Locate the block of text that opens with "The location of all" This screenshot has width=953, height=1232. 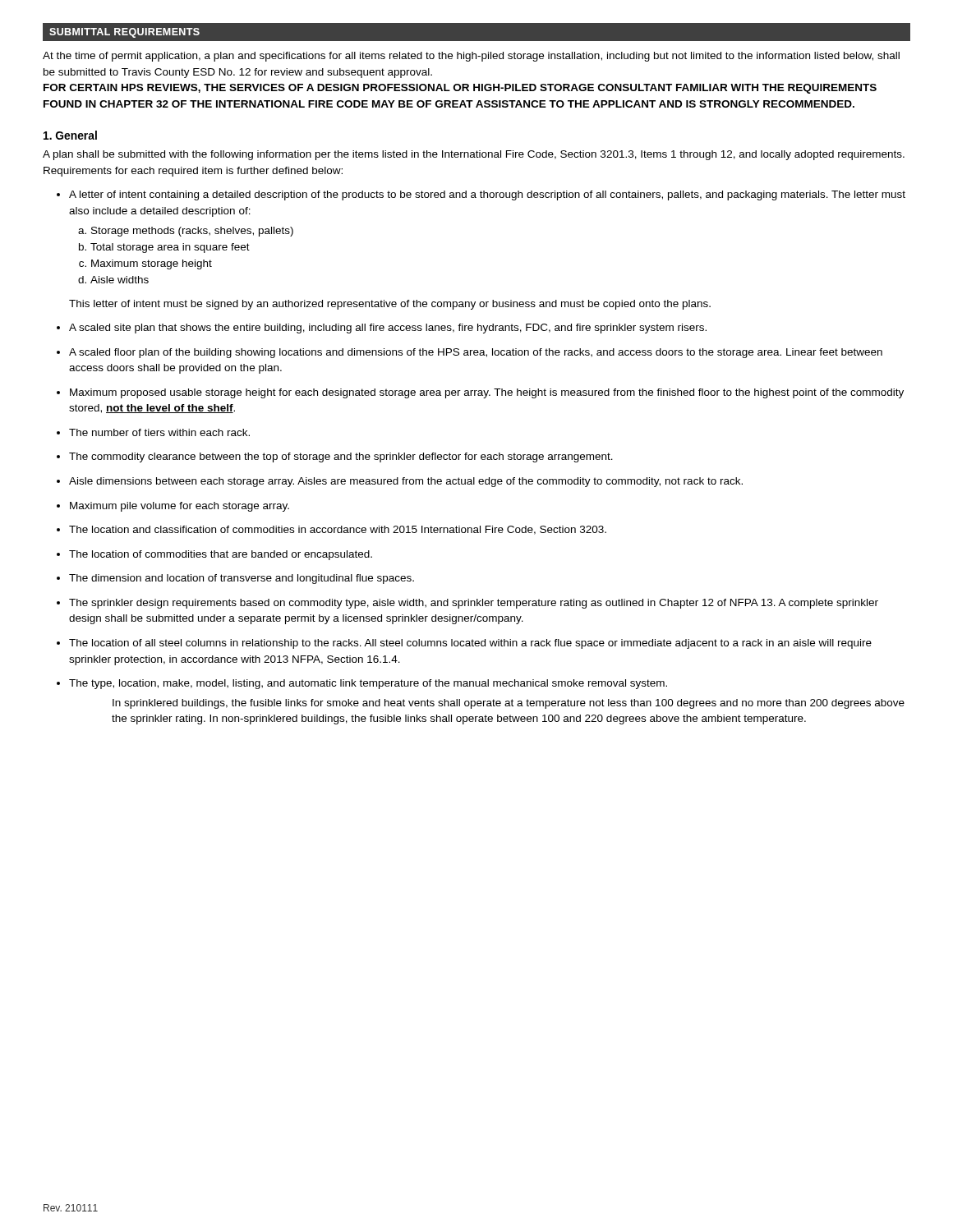[470, 651]
